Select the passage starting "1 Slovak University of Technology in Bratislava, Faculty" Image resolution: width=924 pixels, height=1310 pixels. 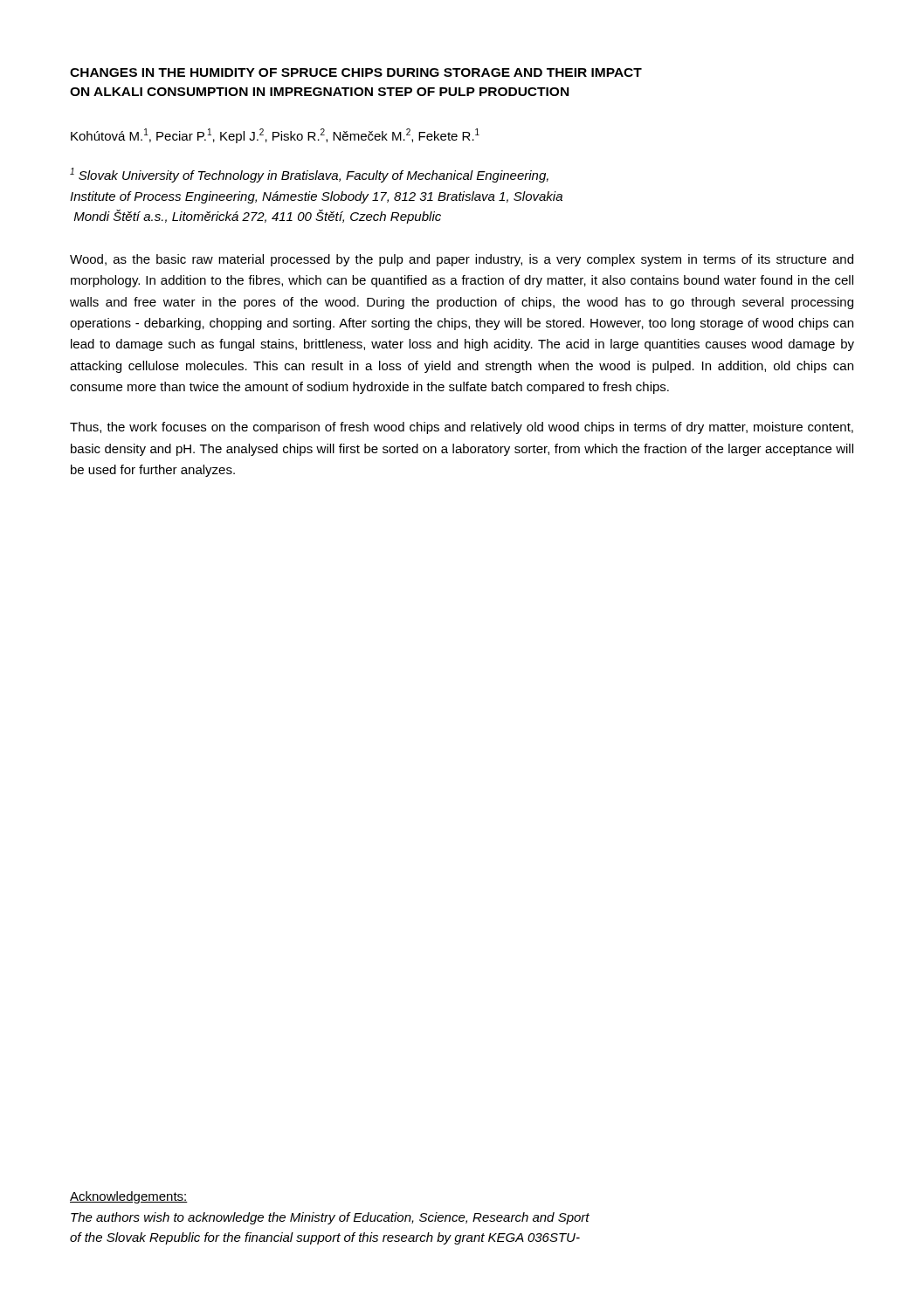tap(316, 195)
